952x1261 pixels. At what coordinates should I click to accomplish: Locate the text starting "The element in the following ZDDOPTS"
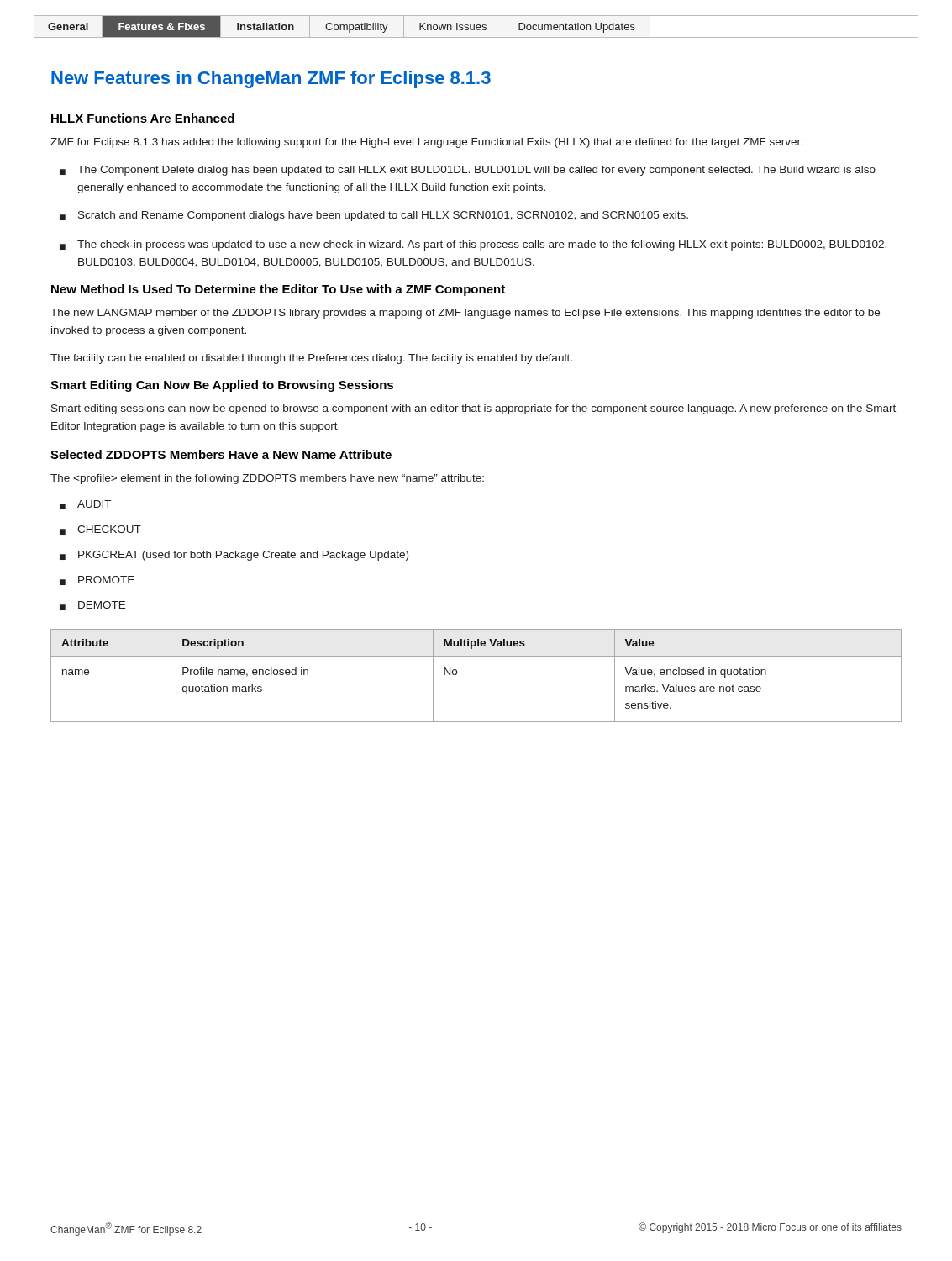click(x=268, y=478)
